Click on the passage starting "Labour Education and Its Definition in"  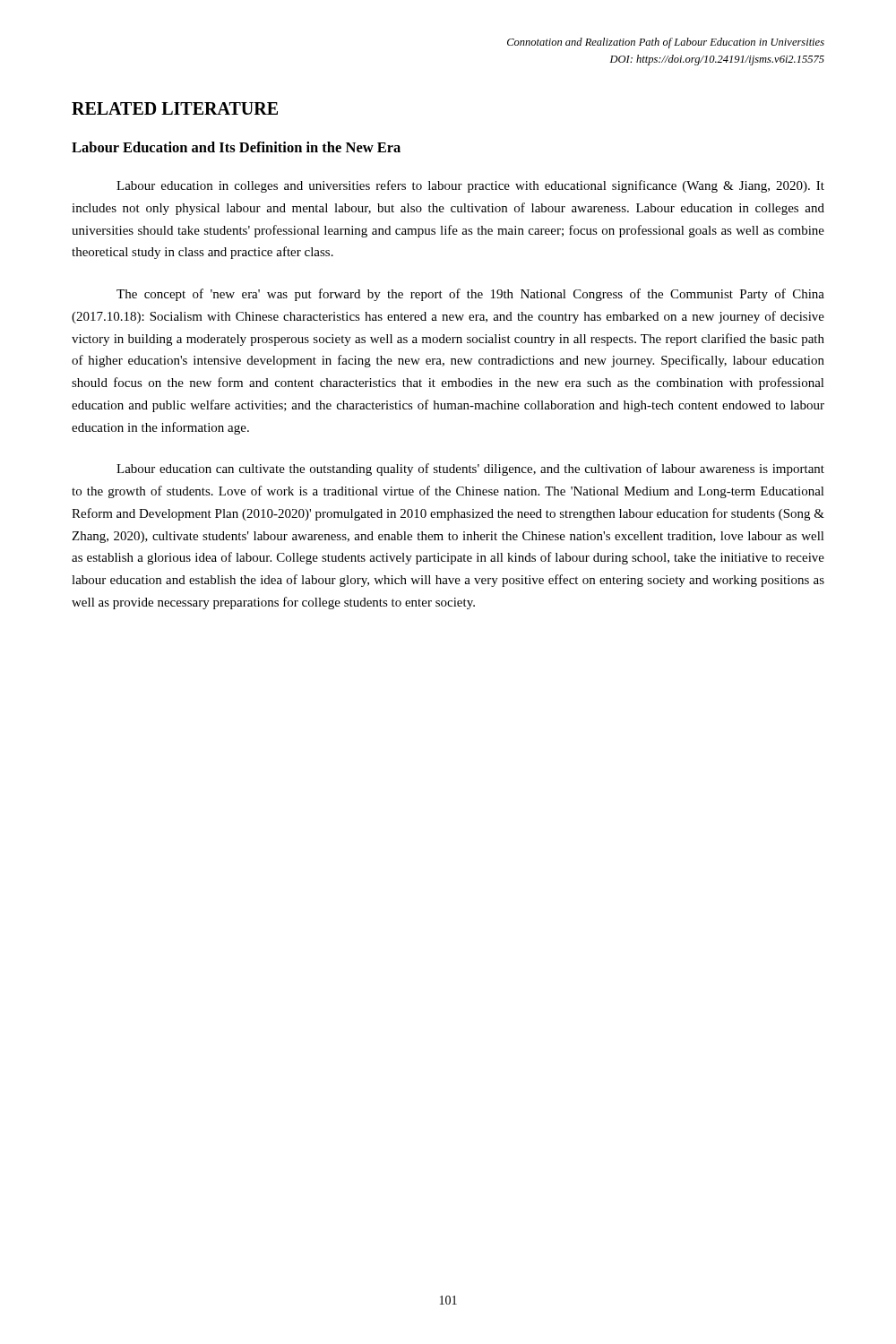tap(236, 147)
